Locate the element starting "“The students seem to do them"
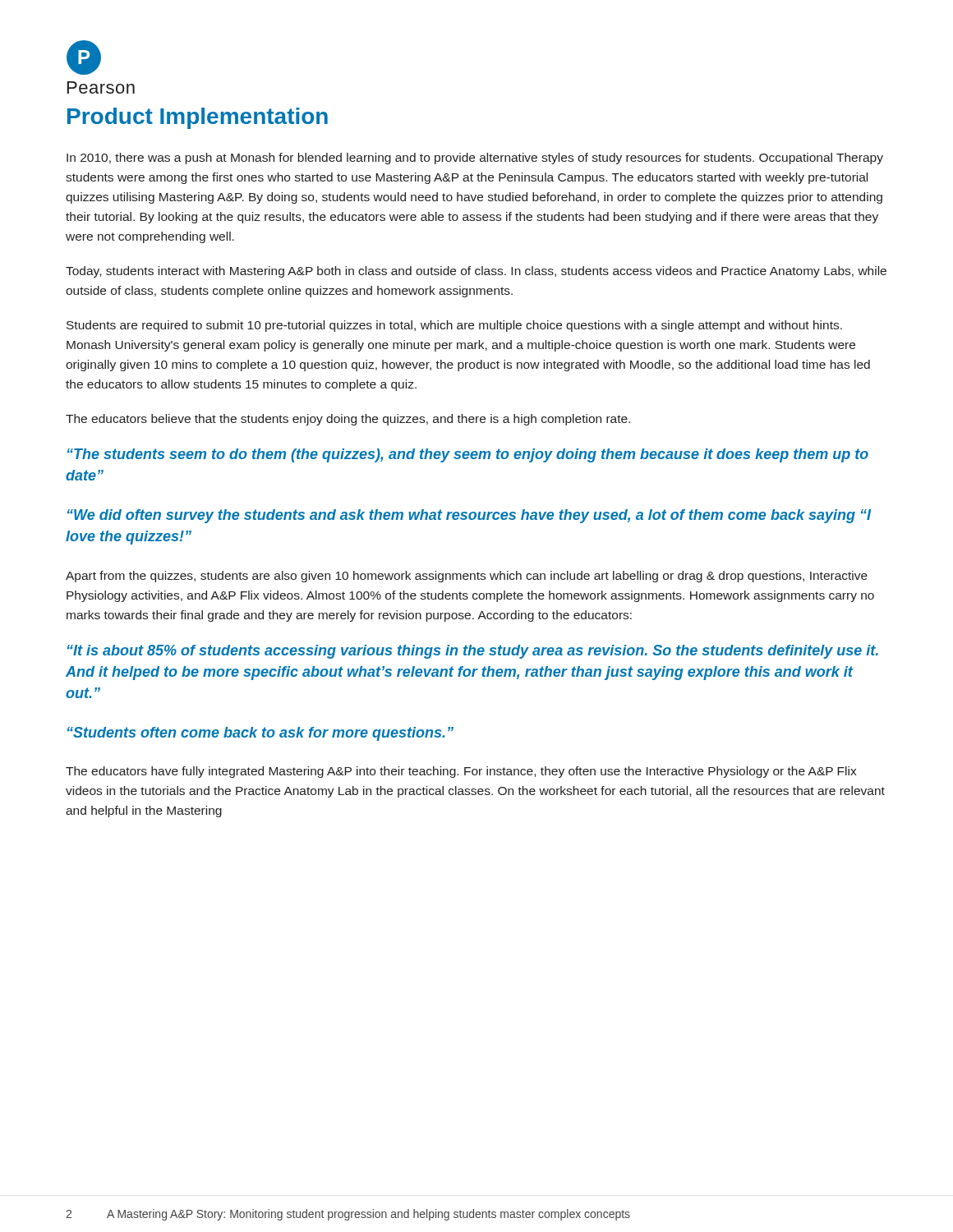The width and height of the screenshot is (953, 1232). click(467, 465)
